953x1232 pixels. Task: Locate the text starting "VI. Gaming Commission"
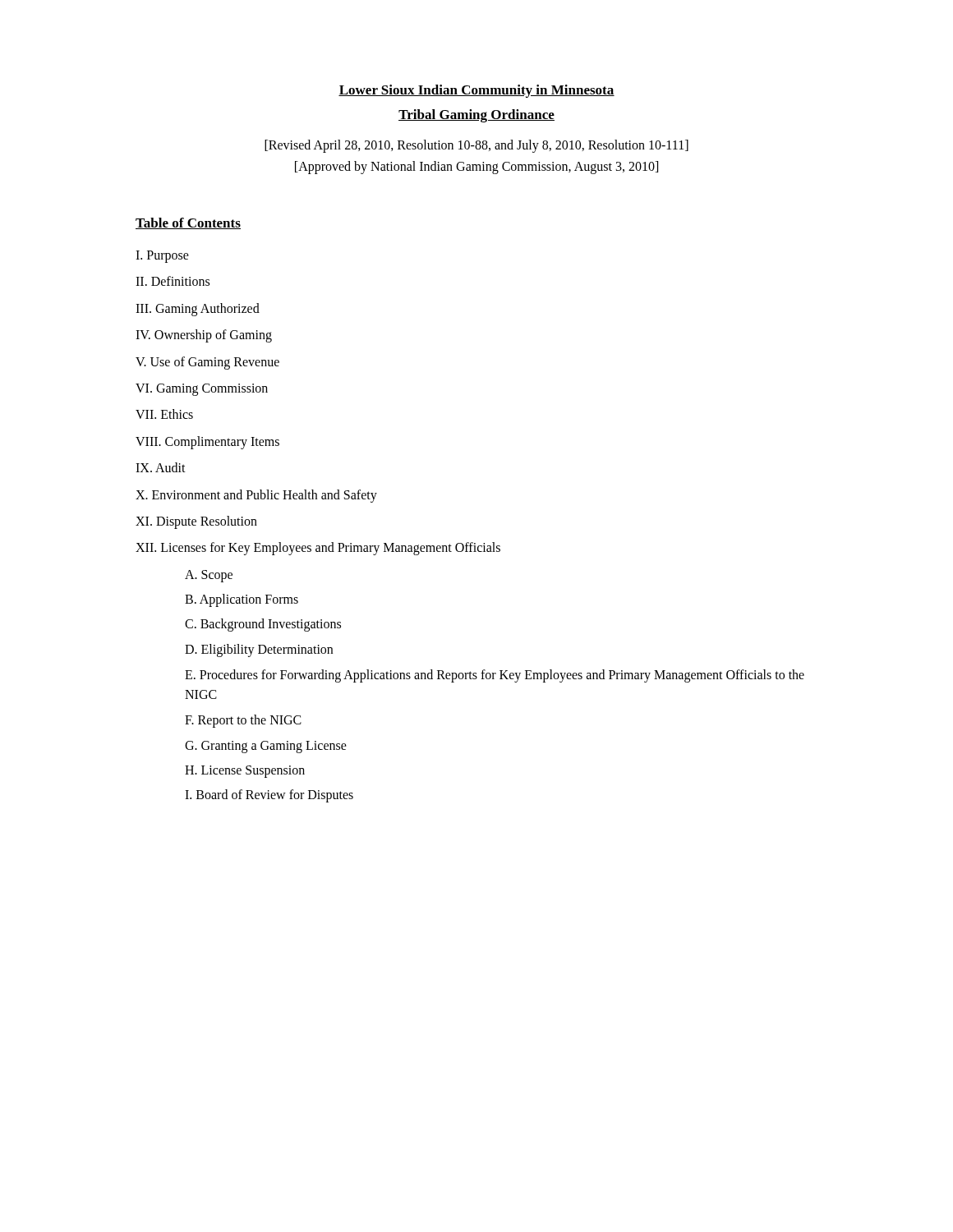(x=202, y=388)
